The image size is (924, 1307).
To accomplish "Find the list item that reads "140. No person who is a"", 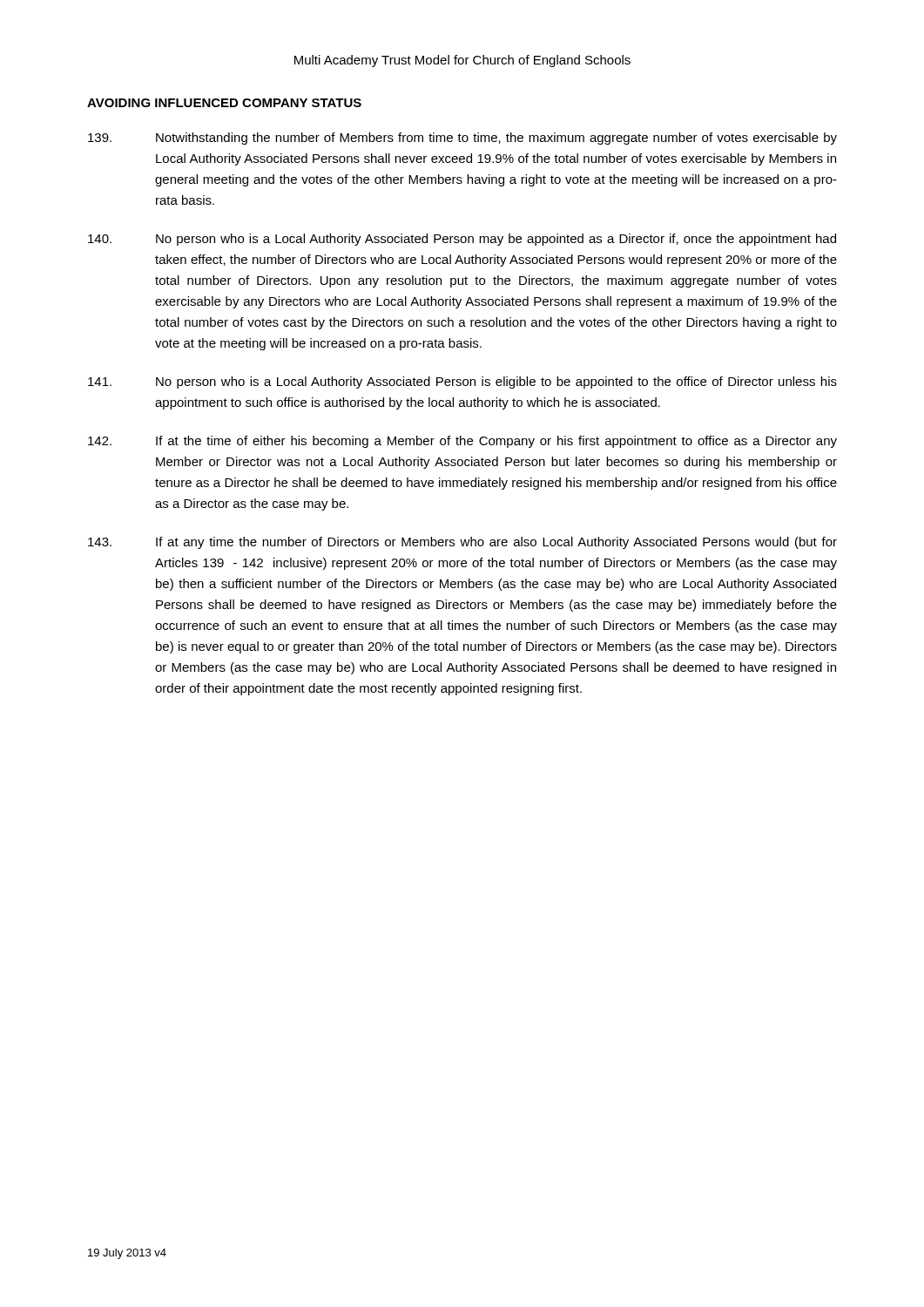I will (462, 291).
